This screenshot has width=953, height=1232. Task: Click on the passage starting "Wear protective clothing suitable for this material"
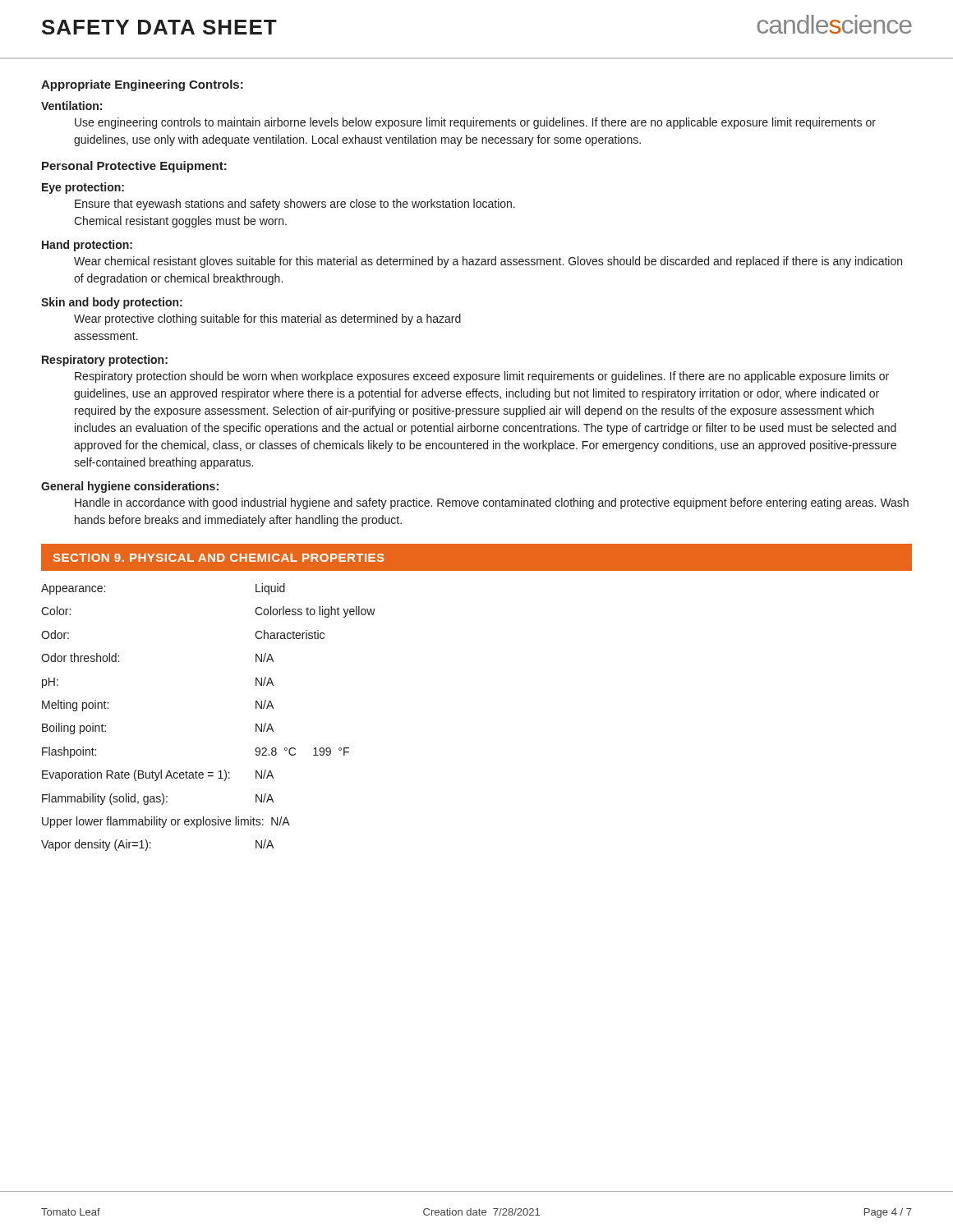coord(268,327)
